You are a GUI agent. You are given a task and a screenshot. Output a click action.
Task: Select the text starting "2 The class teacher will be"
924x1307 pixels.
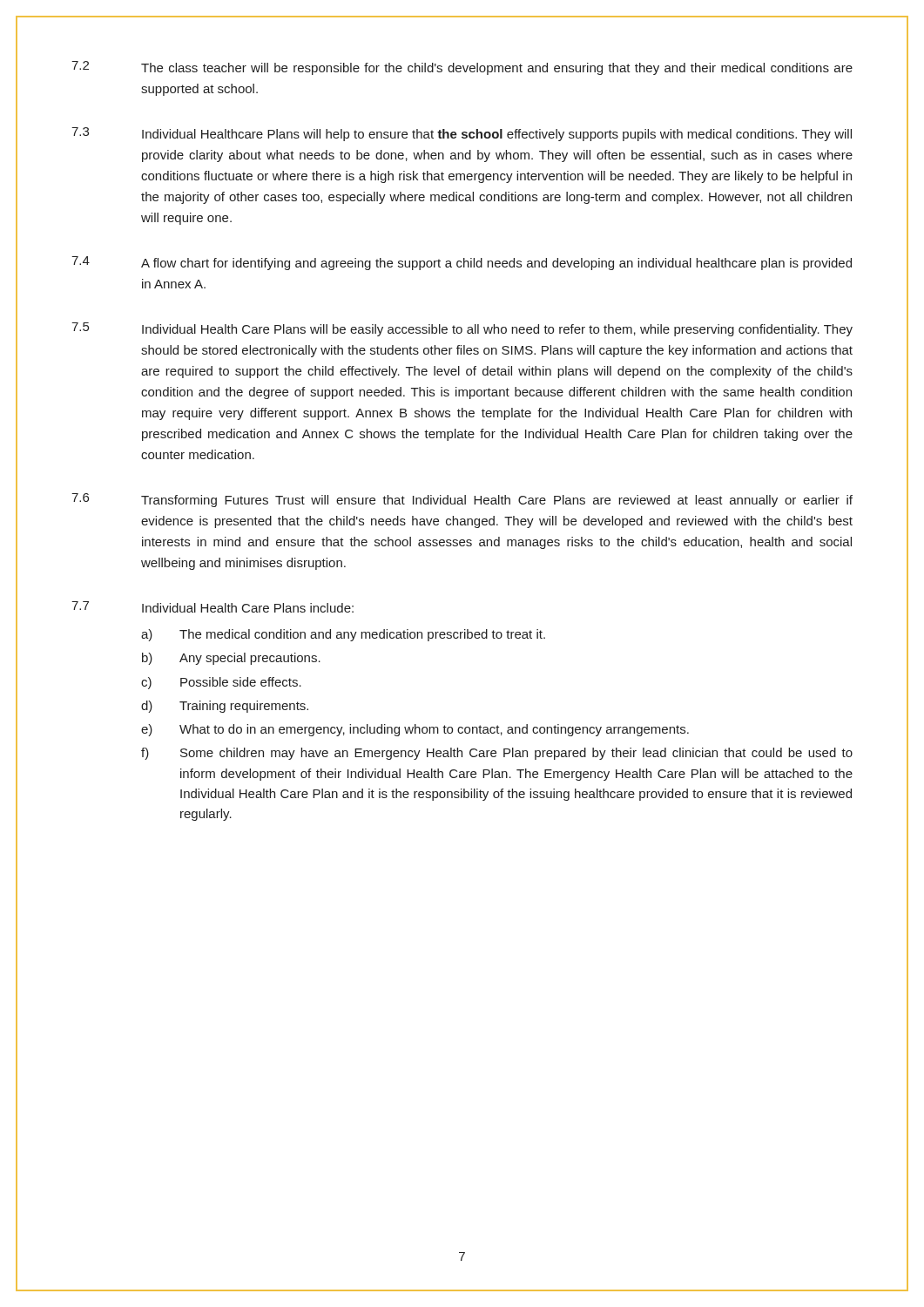pyautogui.click(x=462, y=78)
